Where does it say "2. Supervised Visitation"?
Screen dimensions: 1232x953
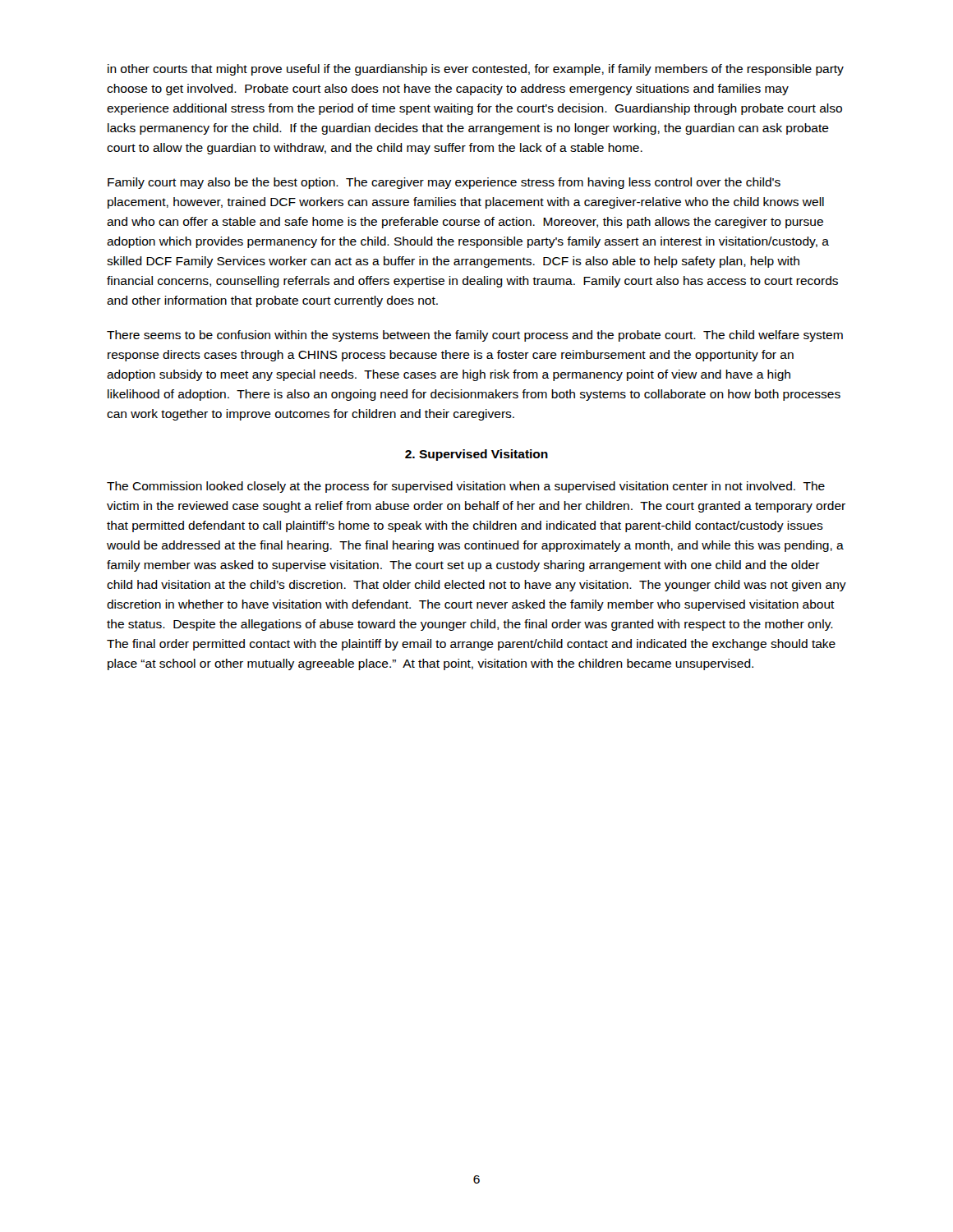(476, 454)
